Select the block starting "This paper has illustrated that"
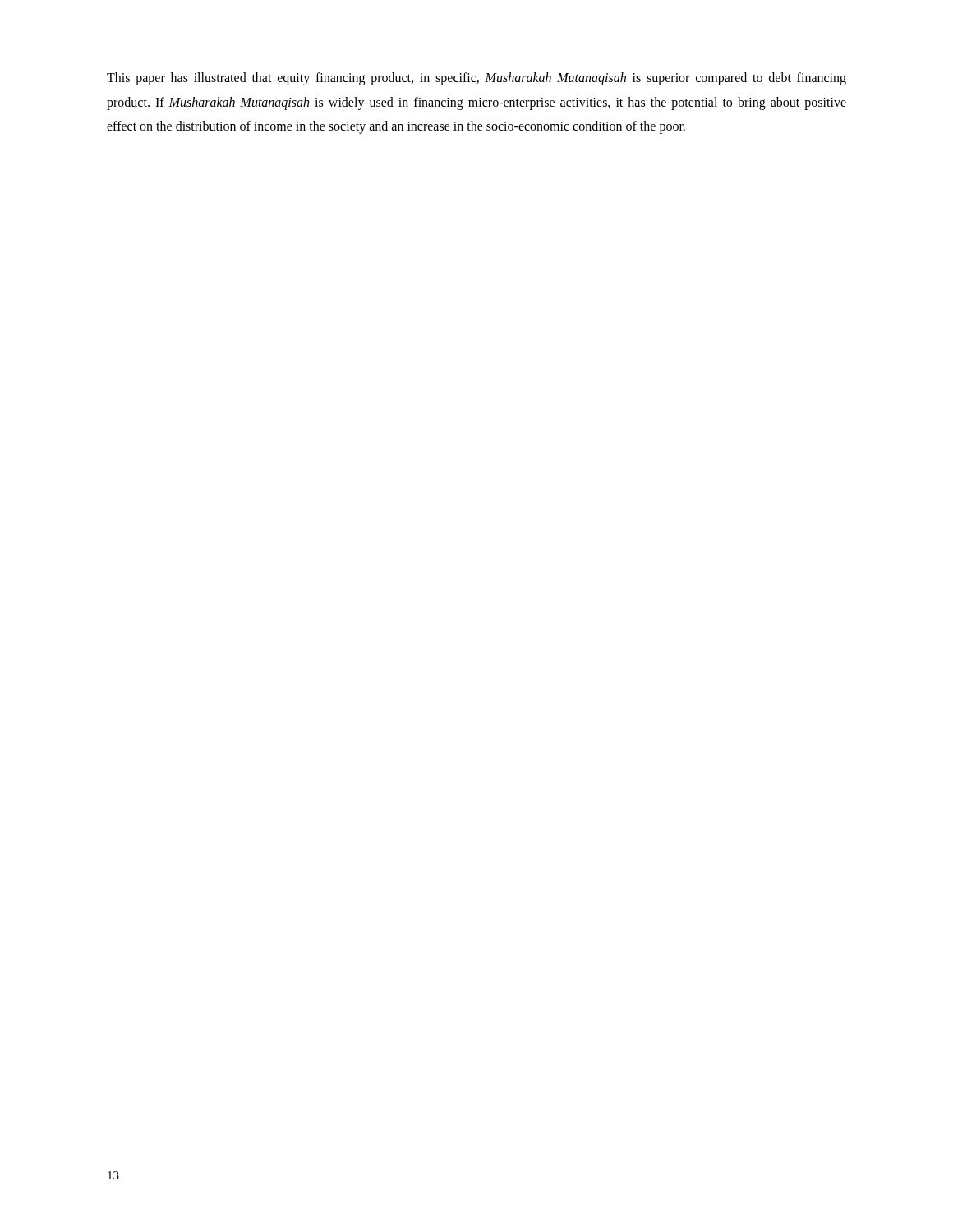Screen dimensions: 1232x953 coord(476,102)
